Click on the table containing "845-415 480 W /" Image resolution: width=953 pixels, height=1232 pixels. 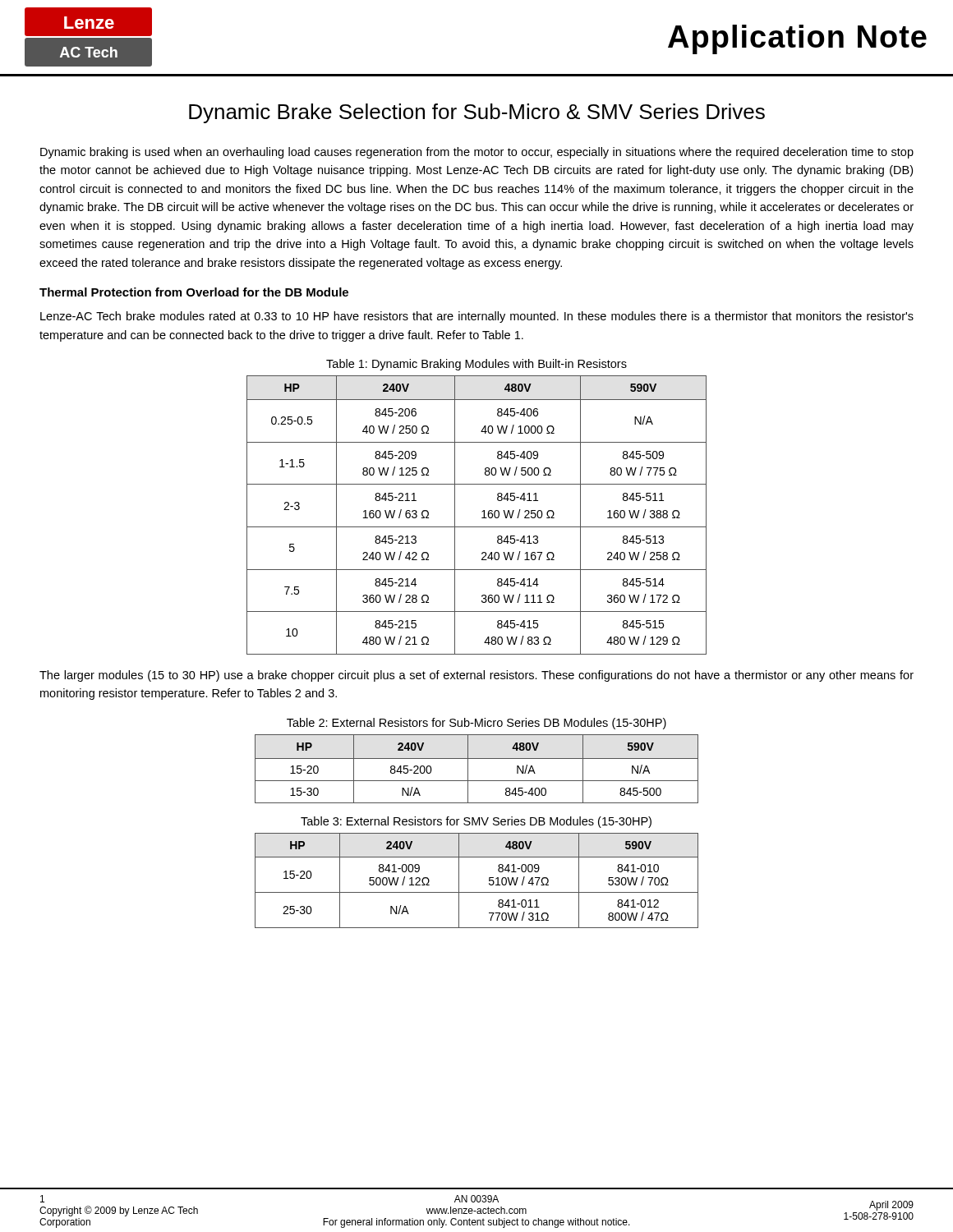476,515
